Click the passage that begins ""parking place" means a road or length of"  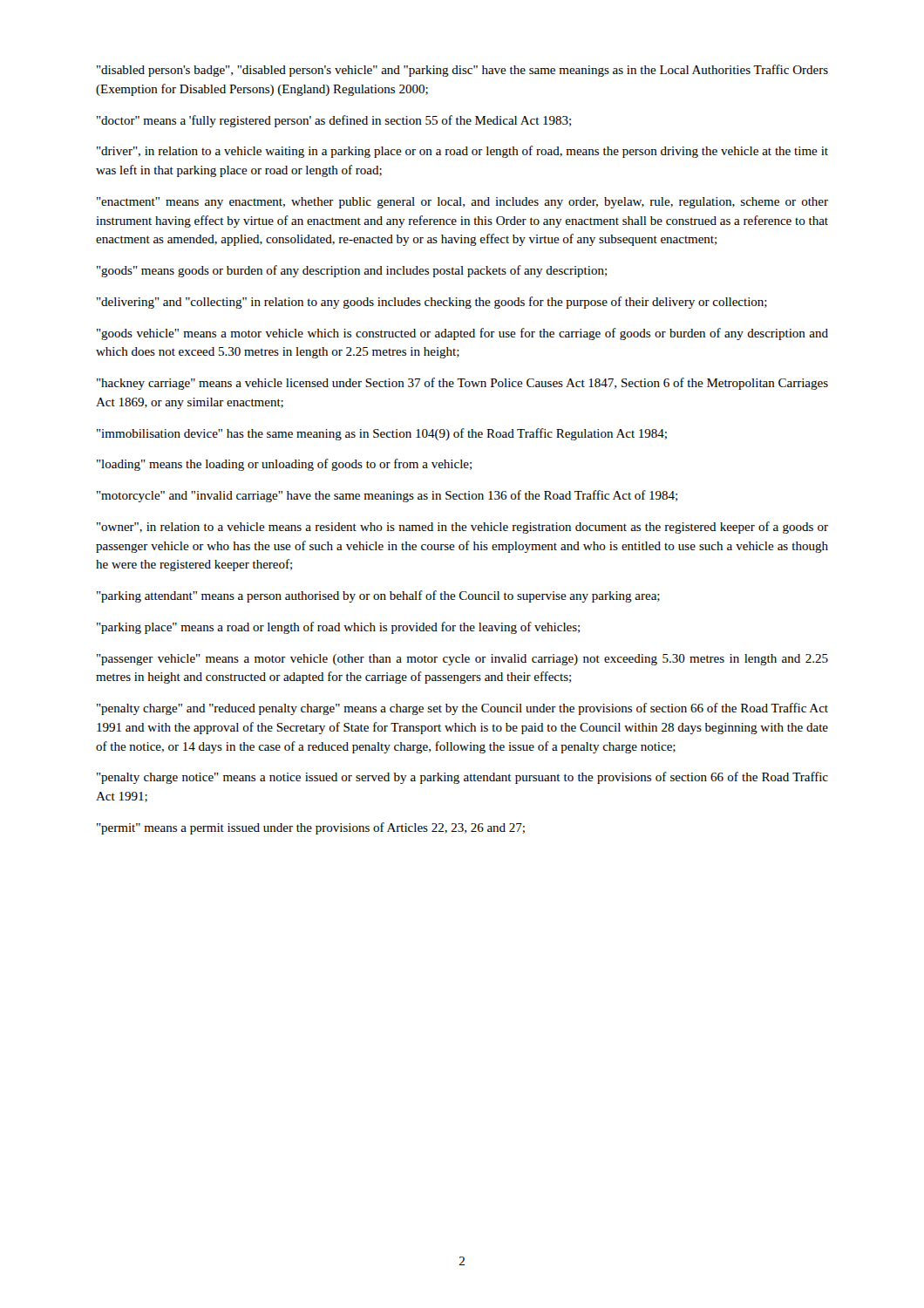(x=338, y=627)
